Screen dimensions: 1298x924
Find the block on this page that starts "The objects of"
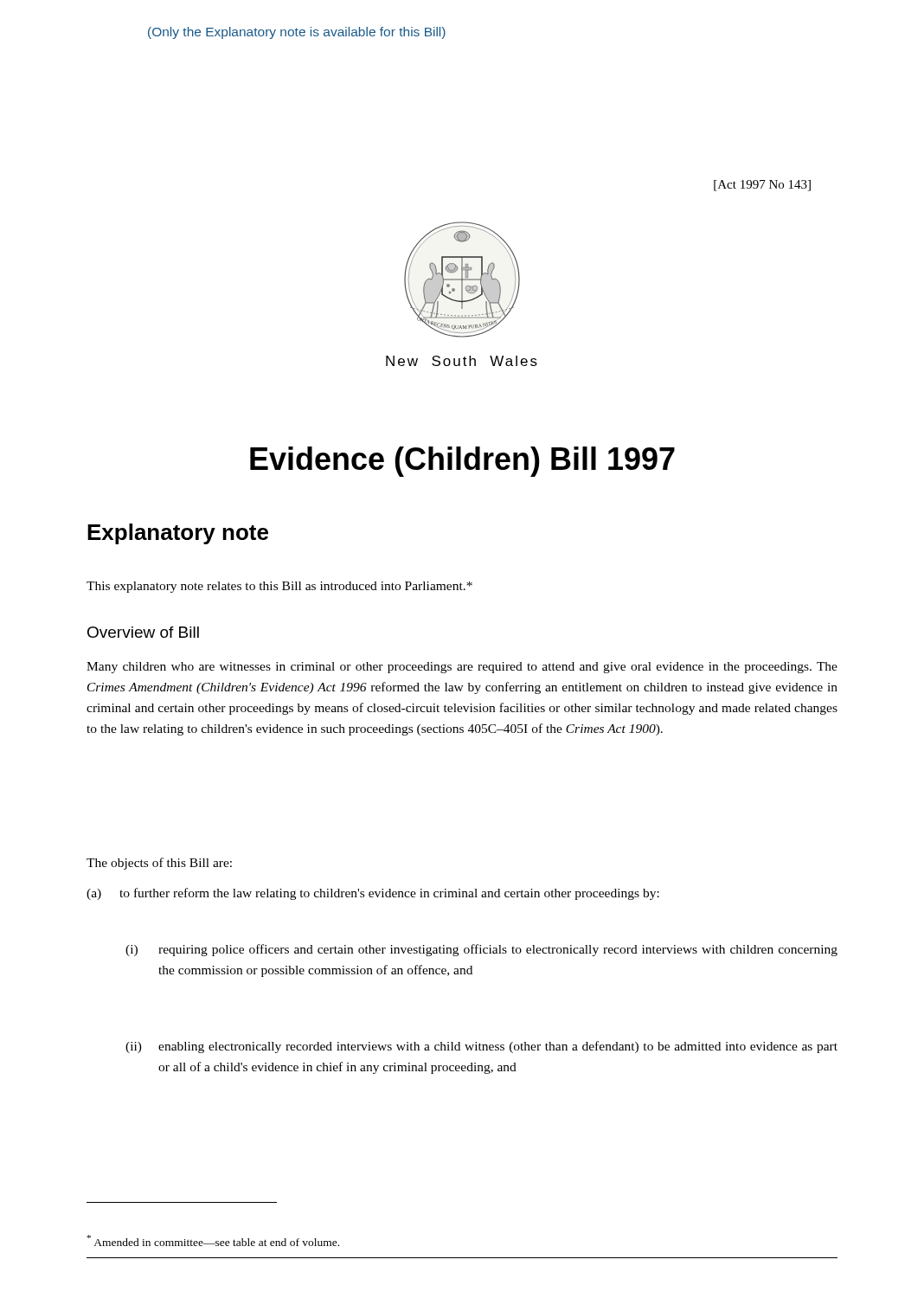(x=160, y=862)
